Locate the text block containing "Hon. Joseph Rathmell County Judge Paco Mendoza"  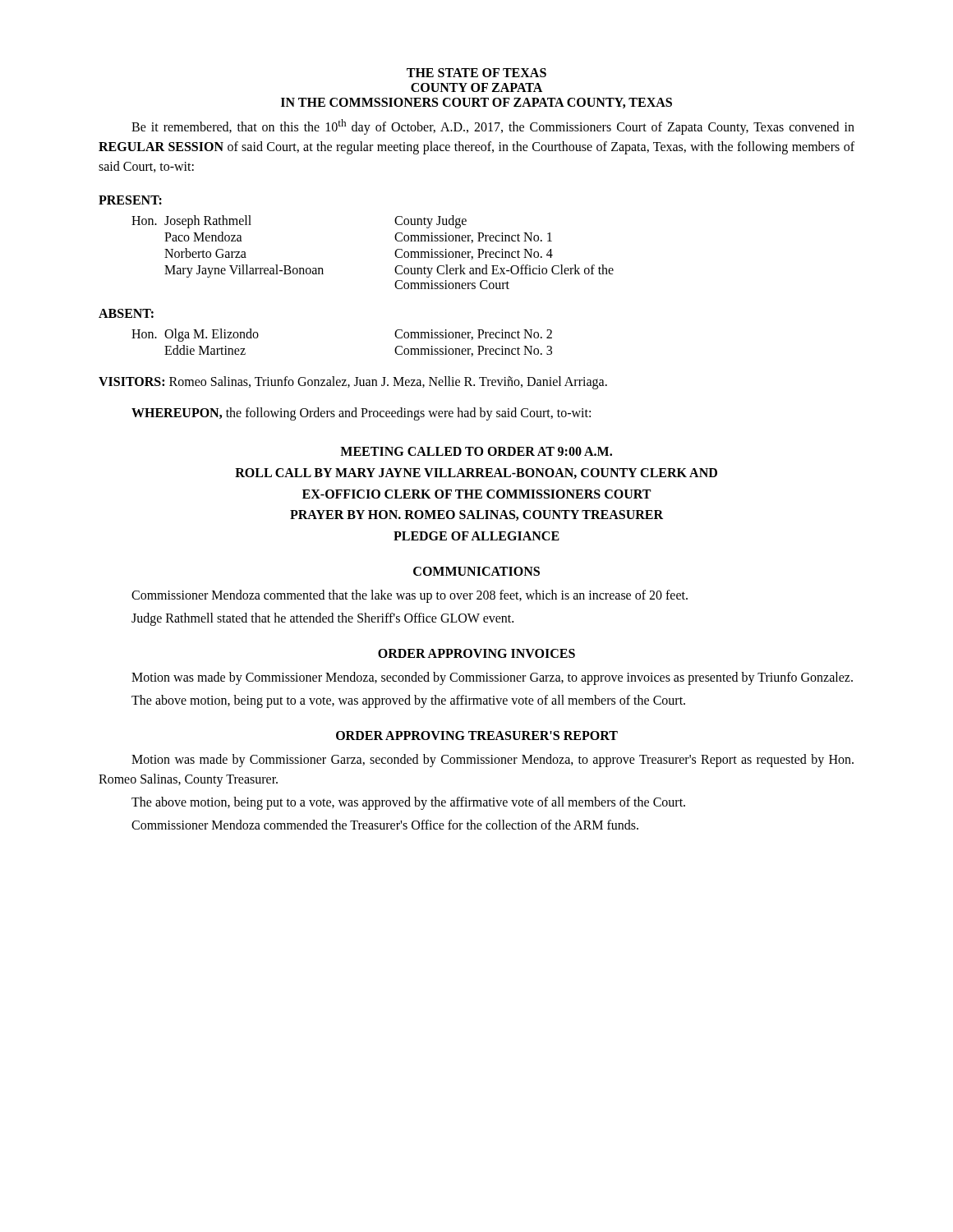476,253
